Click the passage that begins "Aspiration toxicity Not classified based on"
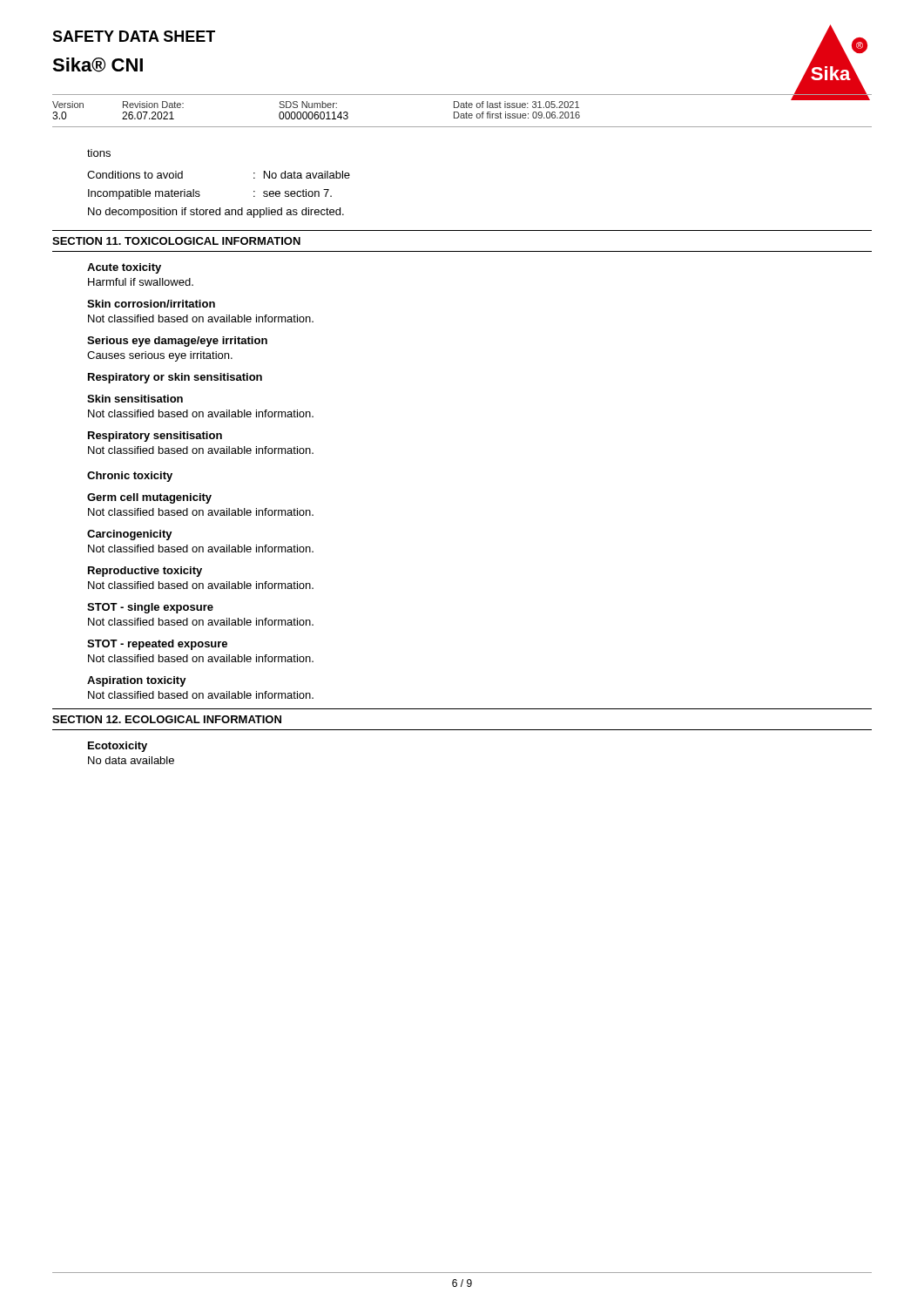The width and height of the screenshot is (924, 1307). 137,681
